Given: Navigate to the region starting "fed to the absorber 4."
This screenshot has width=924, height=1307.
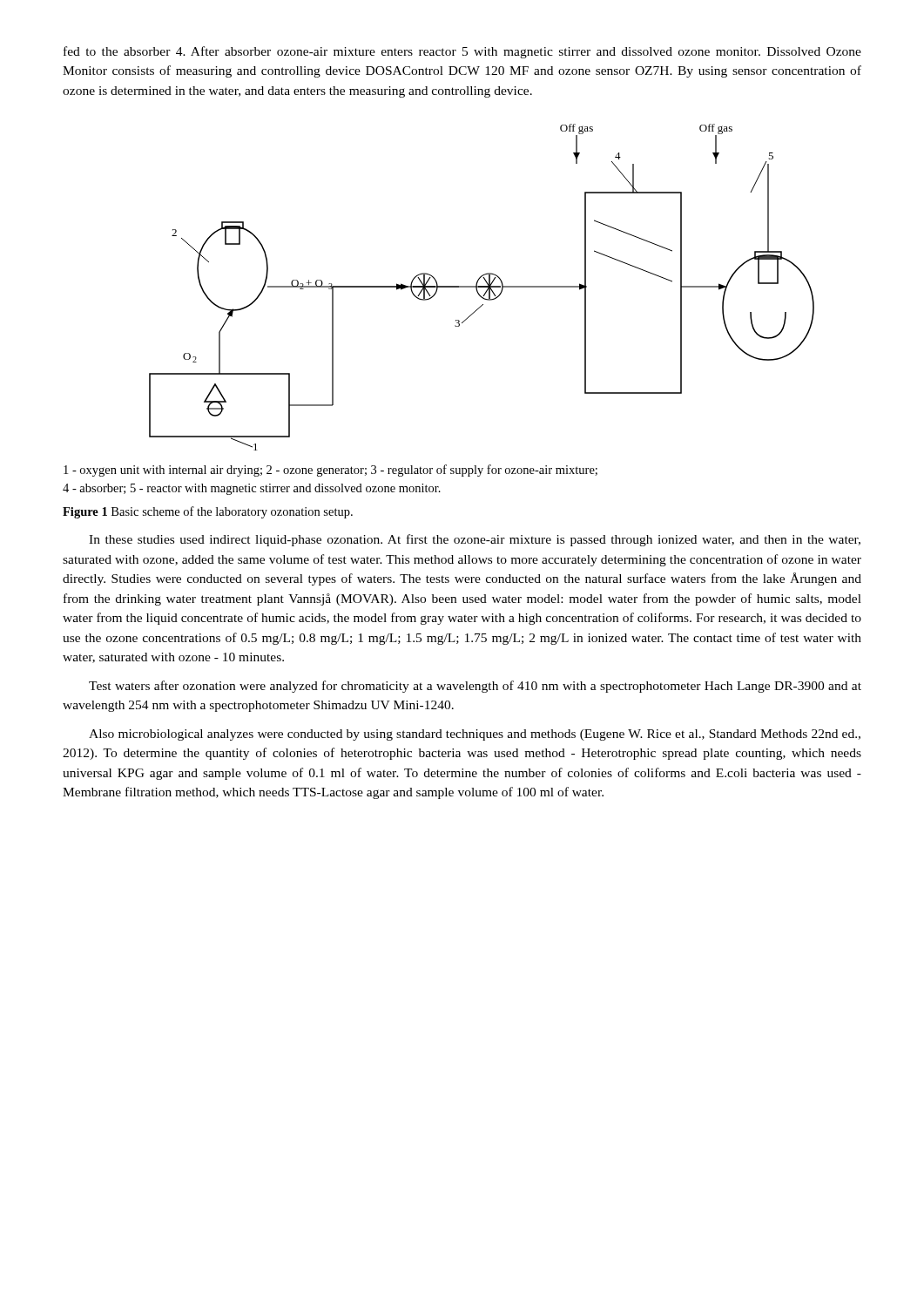Looking at the screenshot, I should pos(462,71).
